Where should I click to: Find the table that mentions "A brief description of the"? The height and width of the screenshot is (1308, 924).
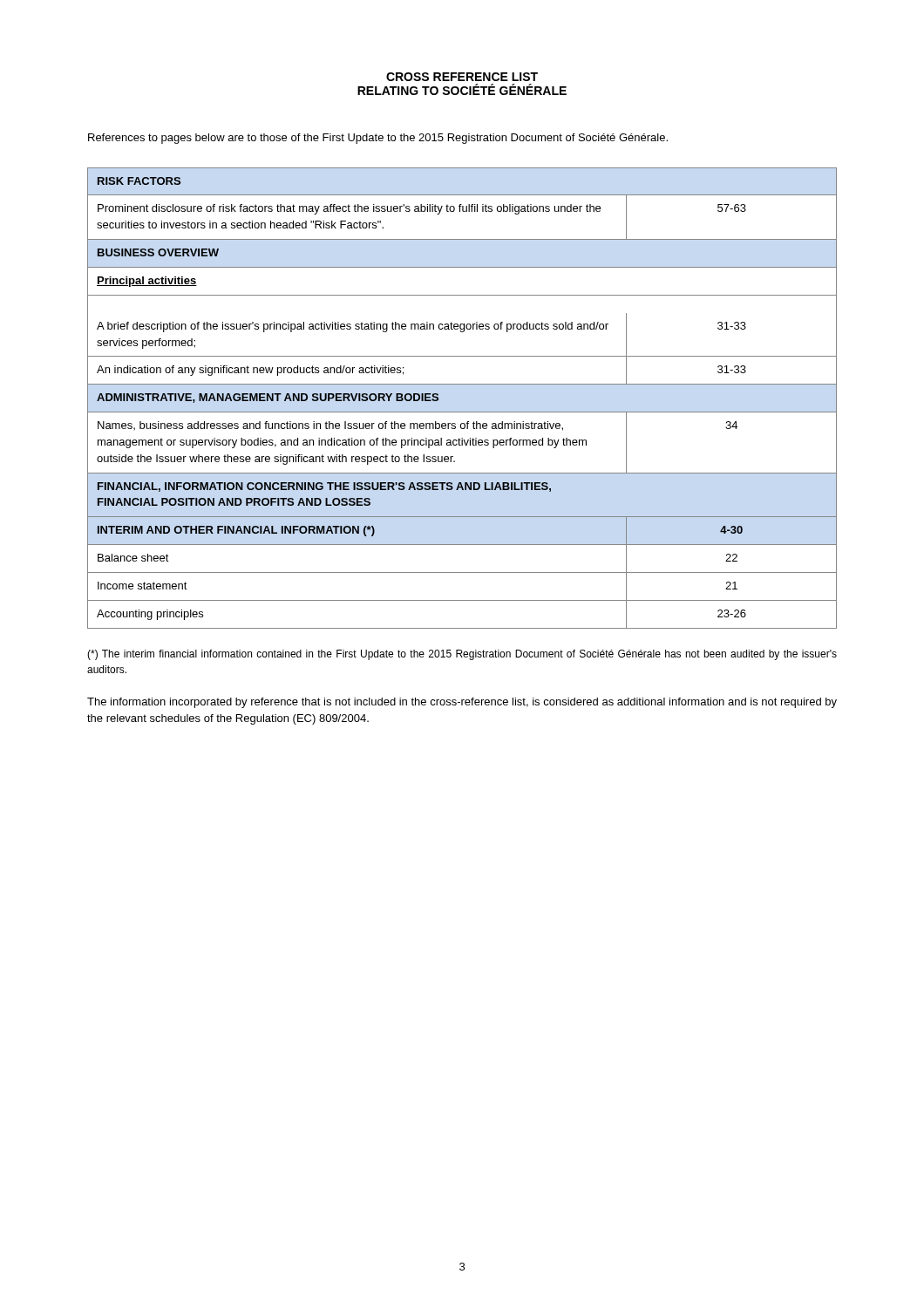(462, 398)
